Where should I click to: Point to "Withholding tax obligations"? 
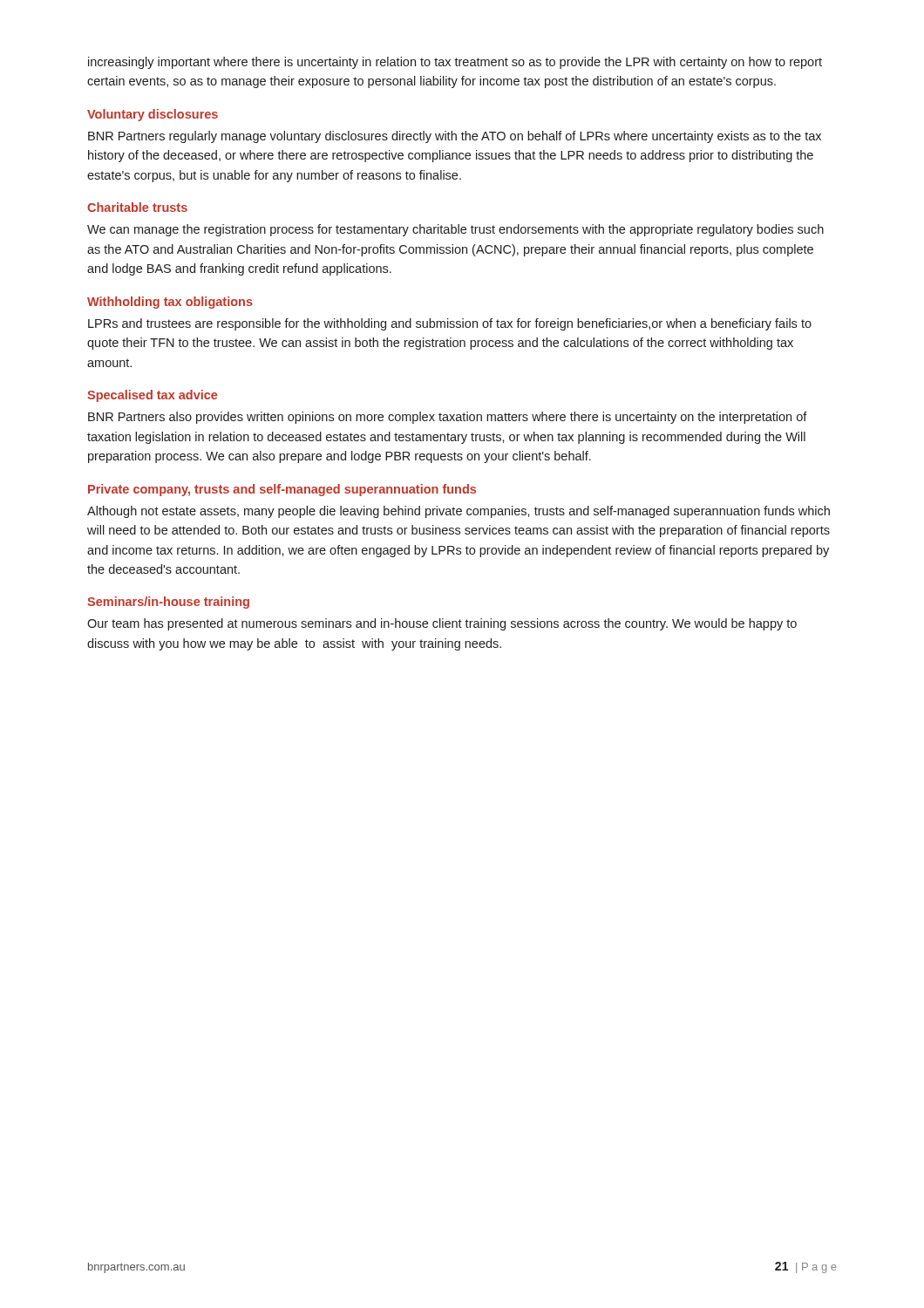tap(170, 301)
